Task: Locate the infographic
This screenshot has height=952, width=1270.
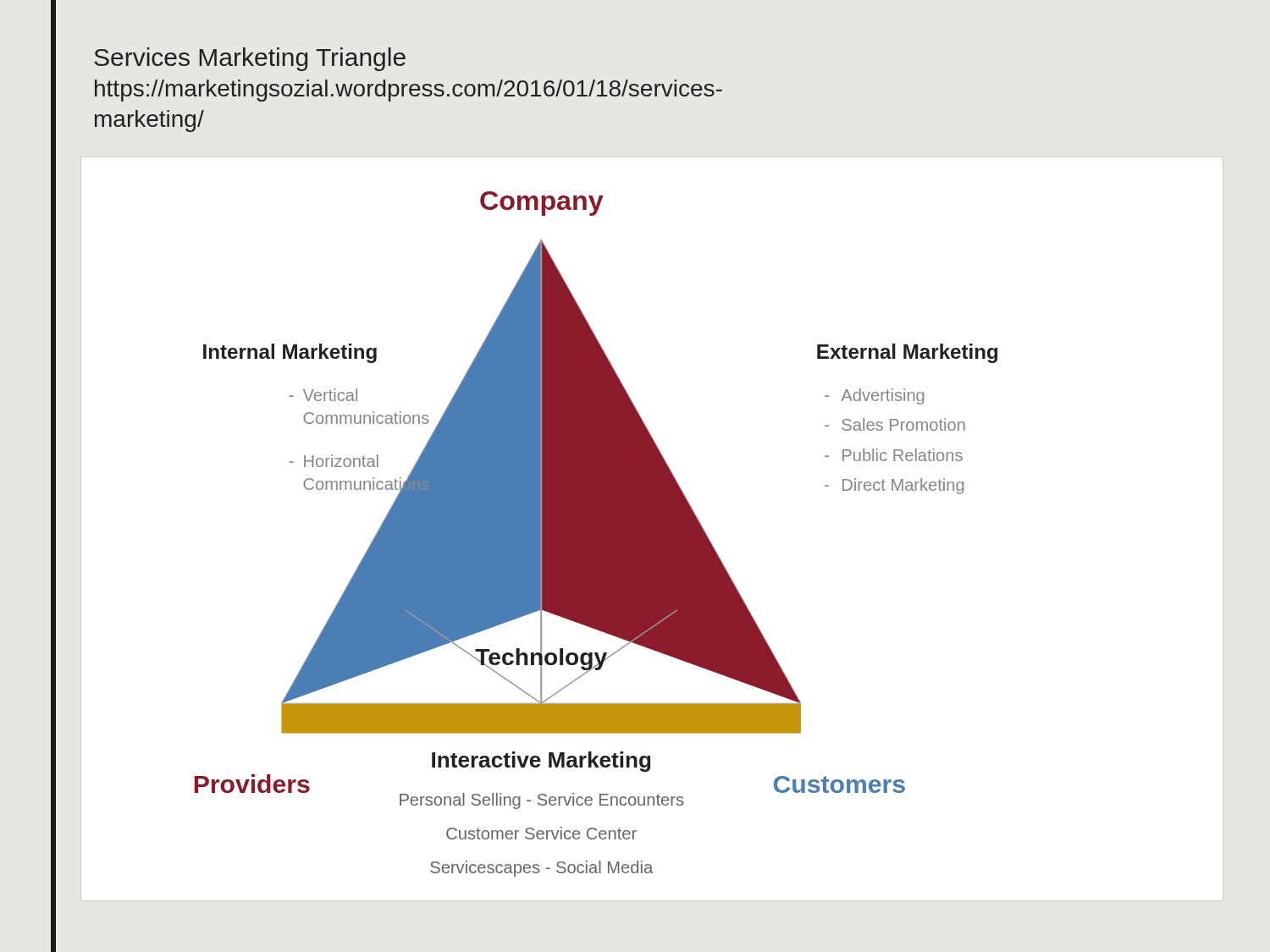Action: [652, 529]
